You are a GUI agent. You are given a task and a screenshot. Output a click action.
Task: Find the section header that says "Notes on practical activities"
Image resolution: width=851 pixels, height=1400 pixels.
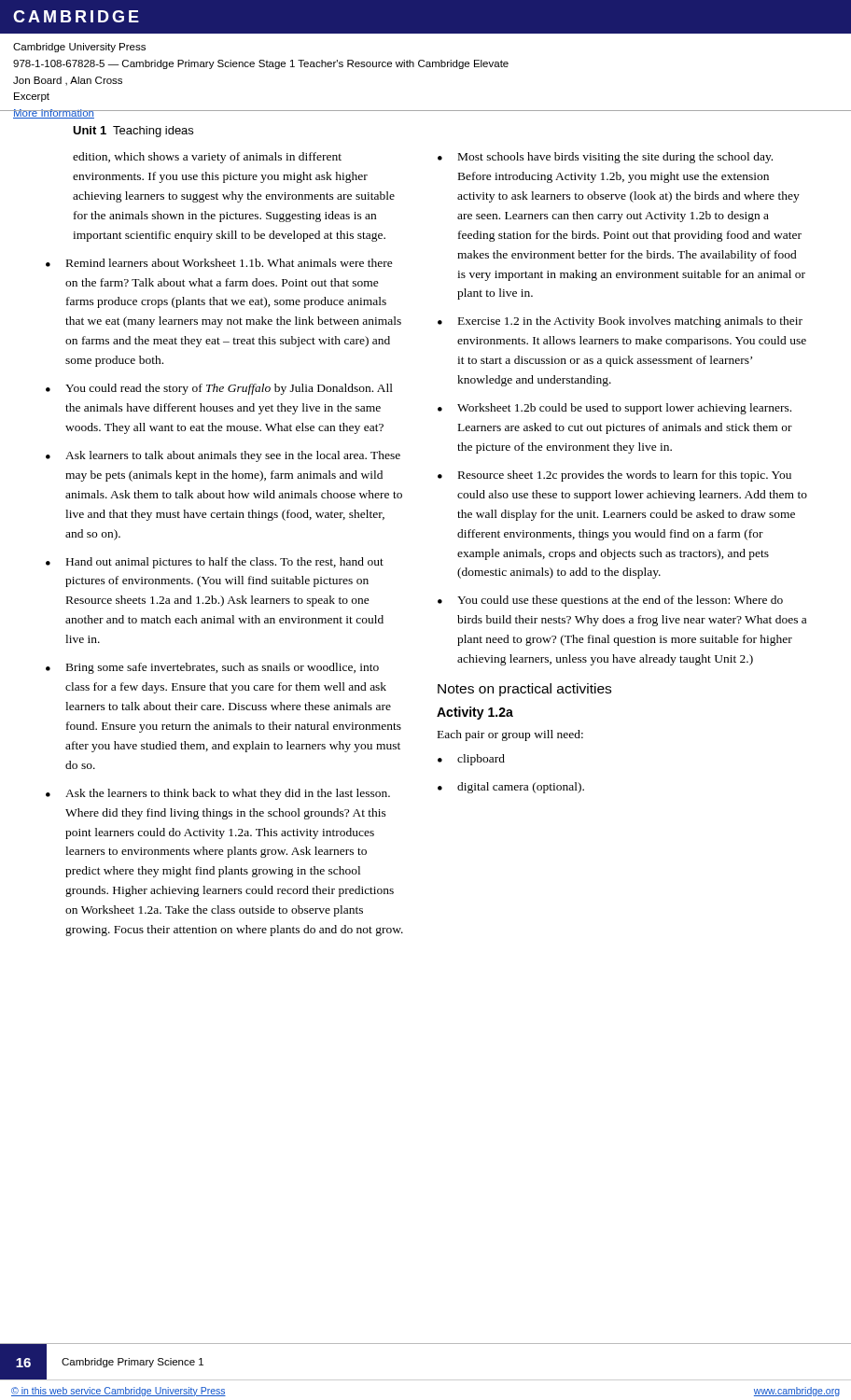tap(524, 688)
